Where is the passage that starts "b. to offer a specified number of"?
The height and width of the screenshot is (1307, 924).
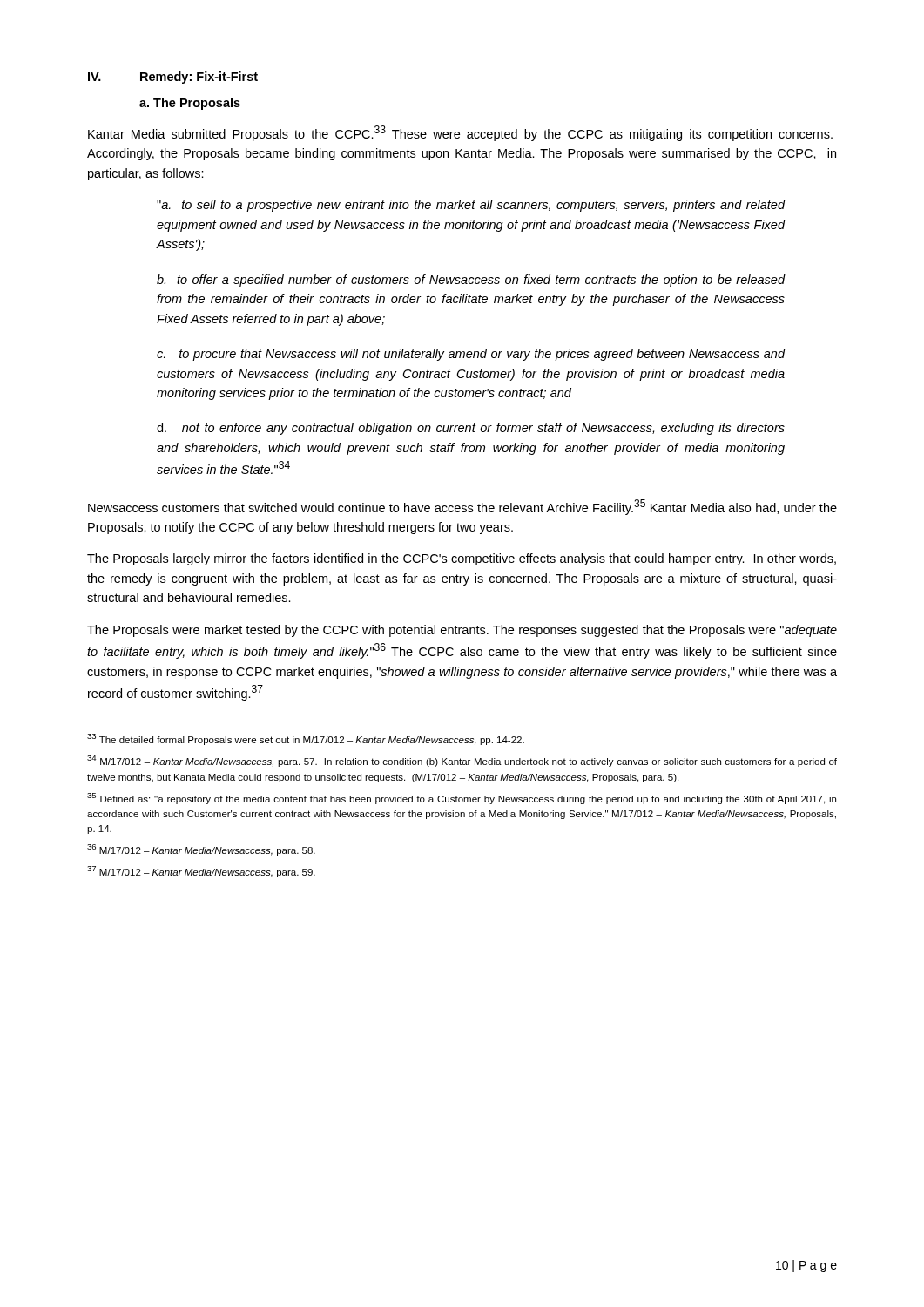click(x=471, y=299)
